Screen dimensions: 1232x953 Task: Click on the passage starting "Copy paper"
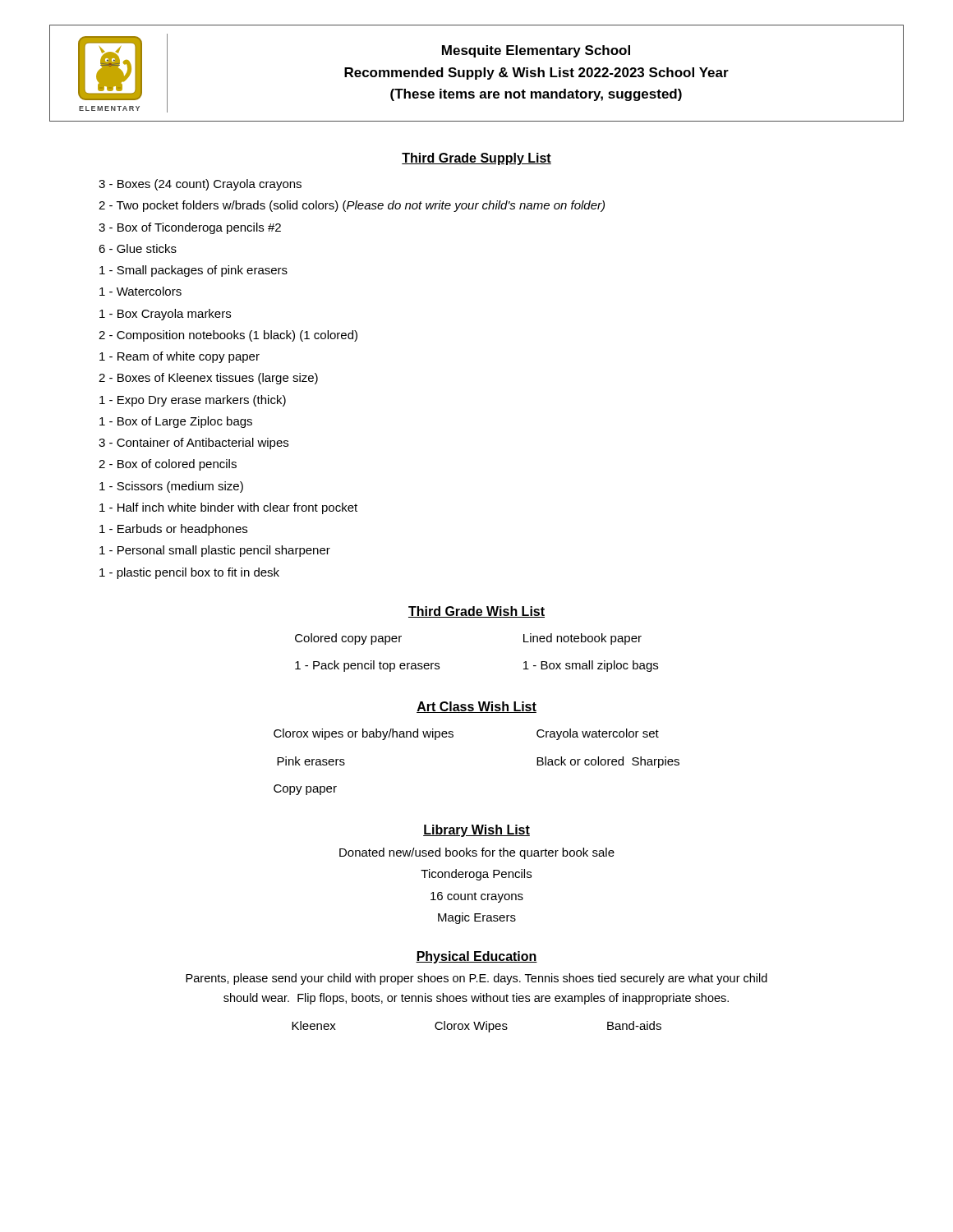305,788
